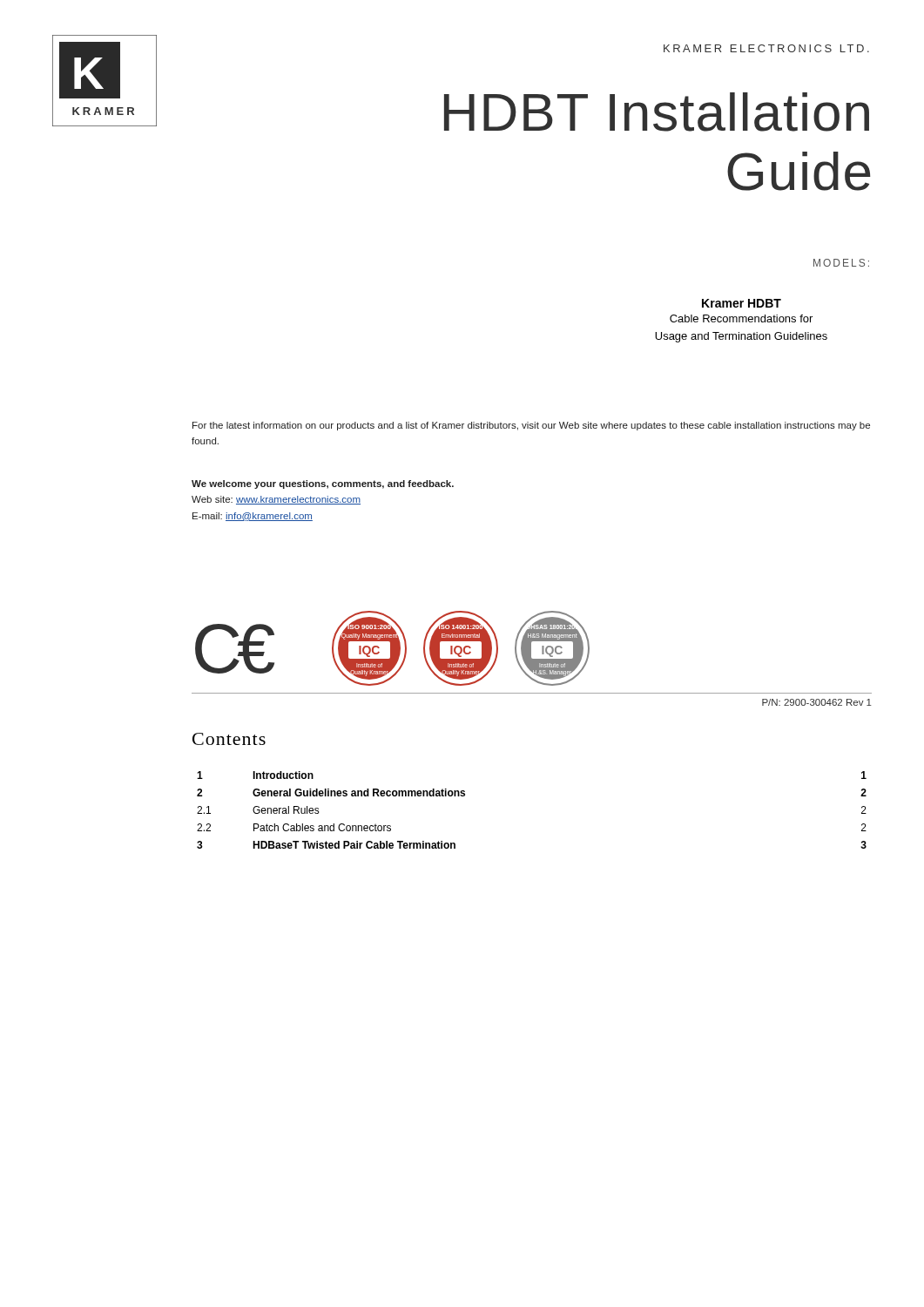Image resolution: width=924 pixels, height=1307 pixels.
Task: Find the table that mentions "General Guidelines and"
Action: [532, 810]
